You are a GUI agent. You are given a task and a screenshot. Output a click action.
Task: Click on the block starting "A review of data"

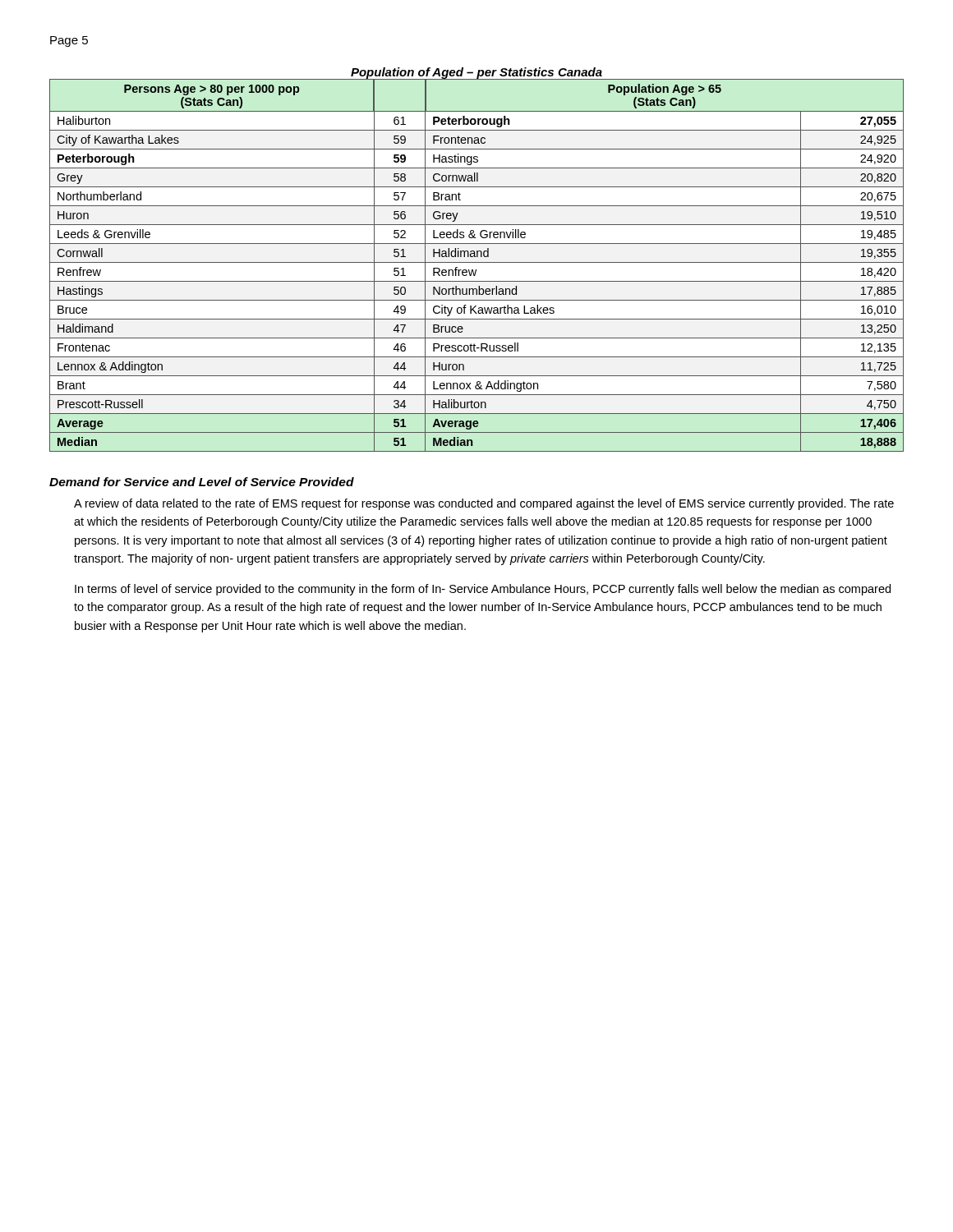point(484,531)
